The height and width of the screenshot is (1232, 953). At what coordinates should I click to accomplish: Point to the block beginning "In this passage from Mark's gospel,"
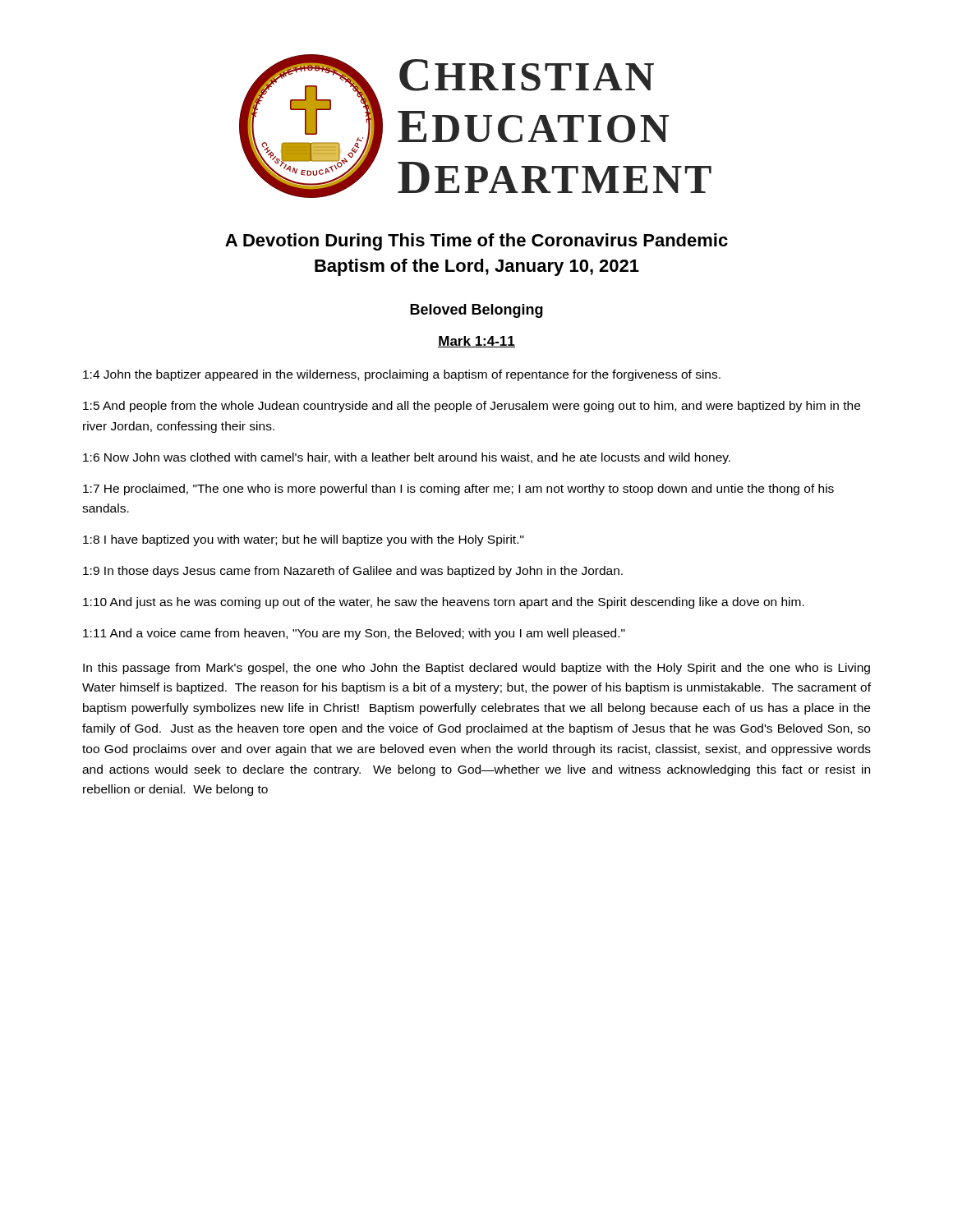tap(476, 728)
